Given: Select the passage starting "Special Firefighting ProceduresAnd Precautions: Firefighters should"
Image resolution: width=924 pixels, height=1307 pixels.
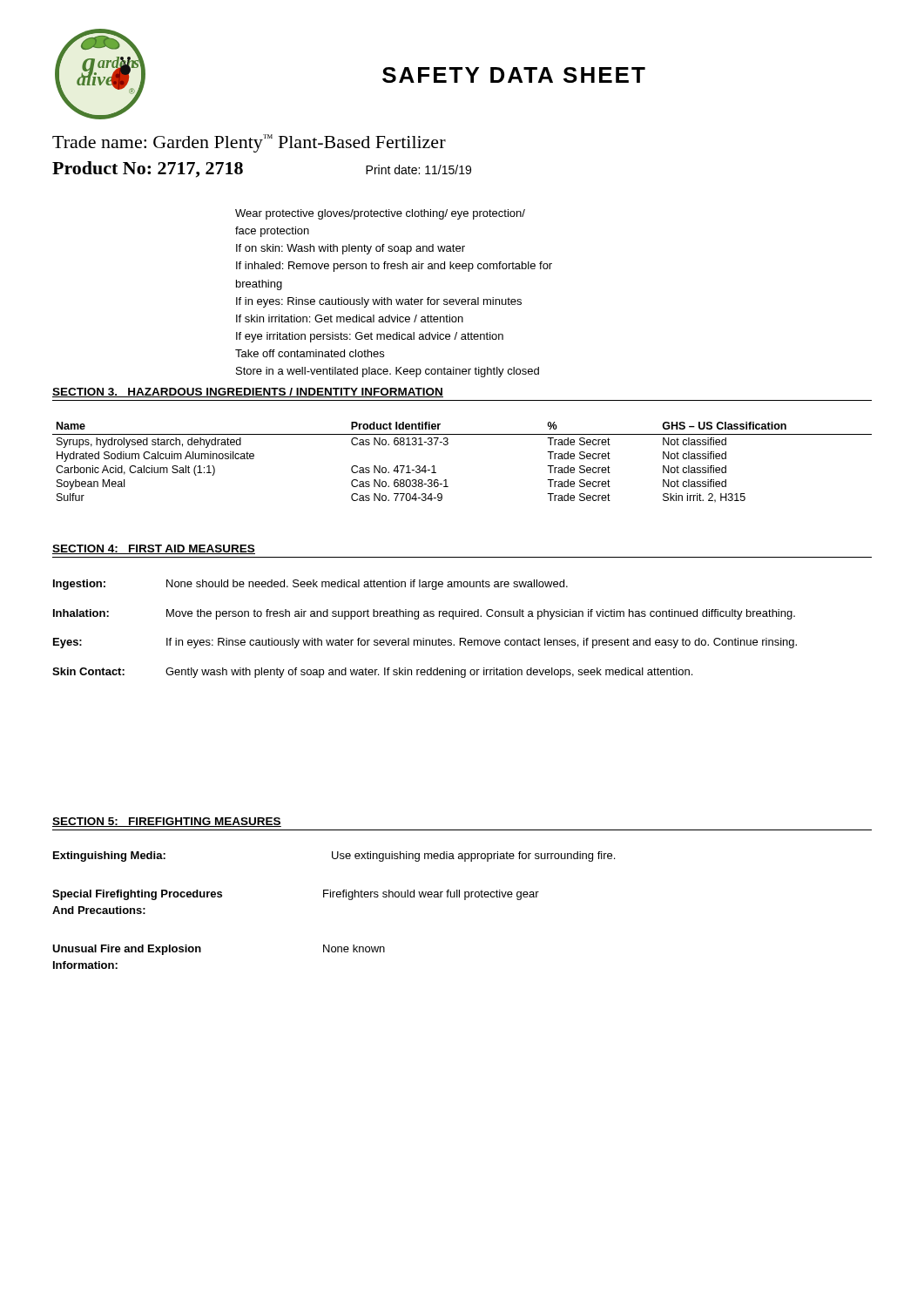Looking at the screenshot, I should pos(462,902).
